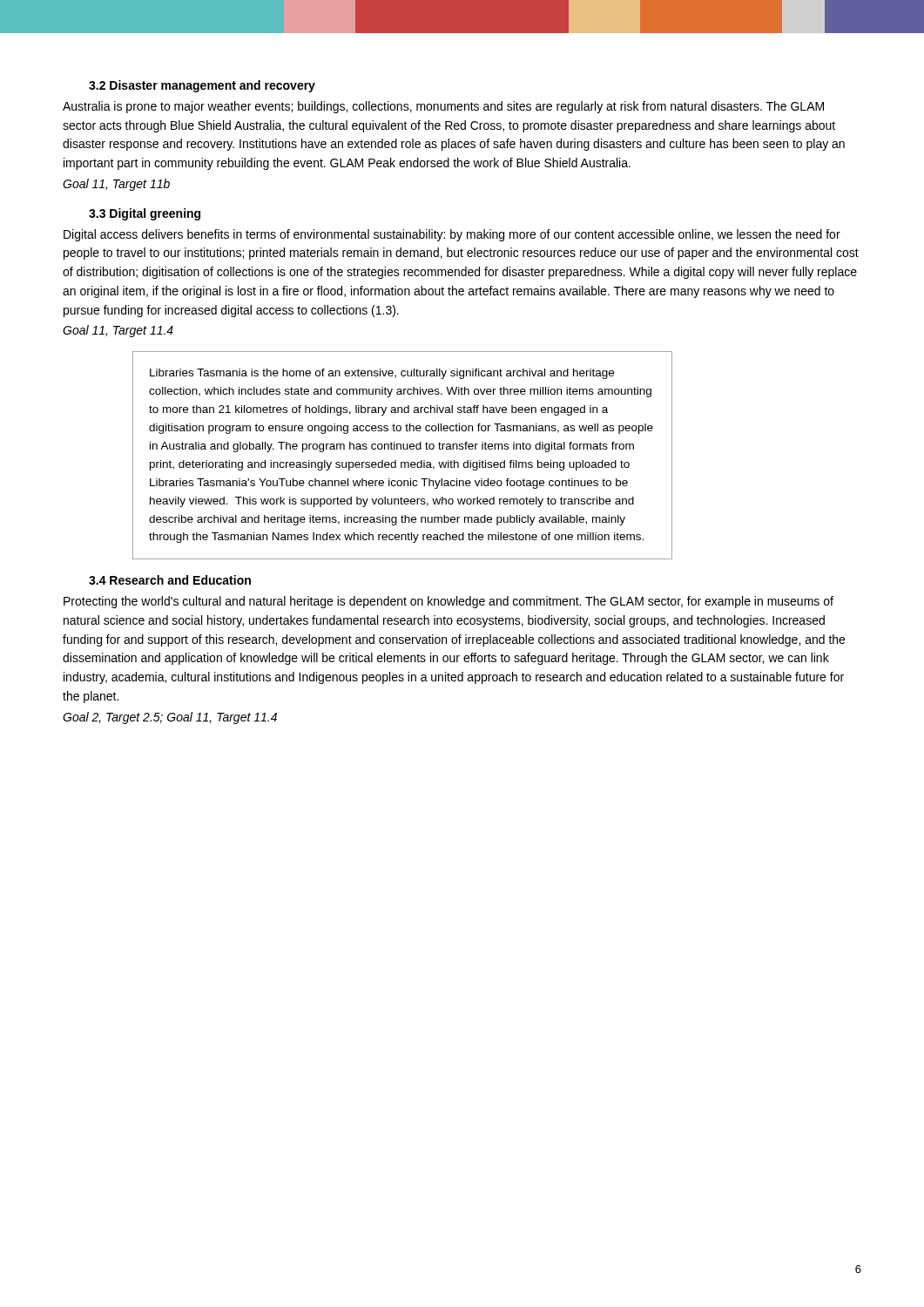Image resolution: width=924 pixels, height=1307 pixels.
Task: Where is the passage that starts "Libraries Tasmania is the home of"?
Action: [401, 455]
